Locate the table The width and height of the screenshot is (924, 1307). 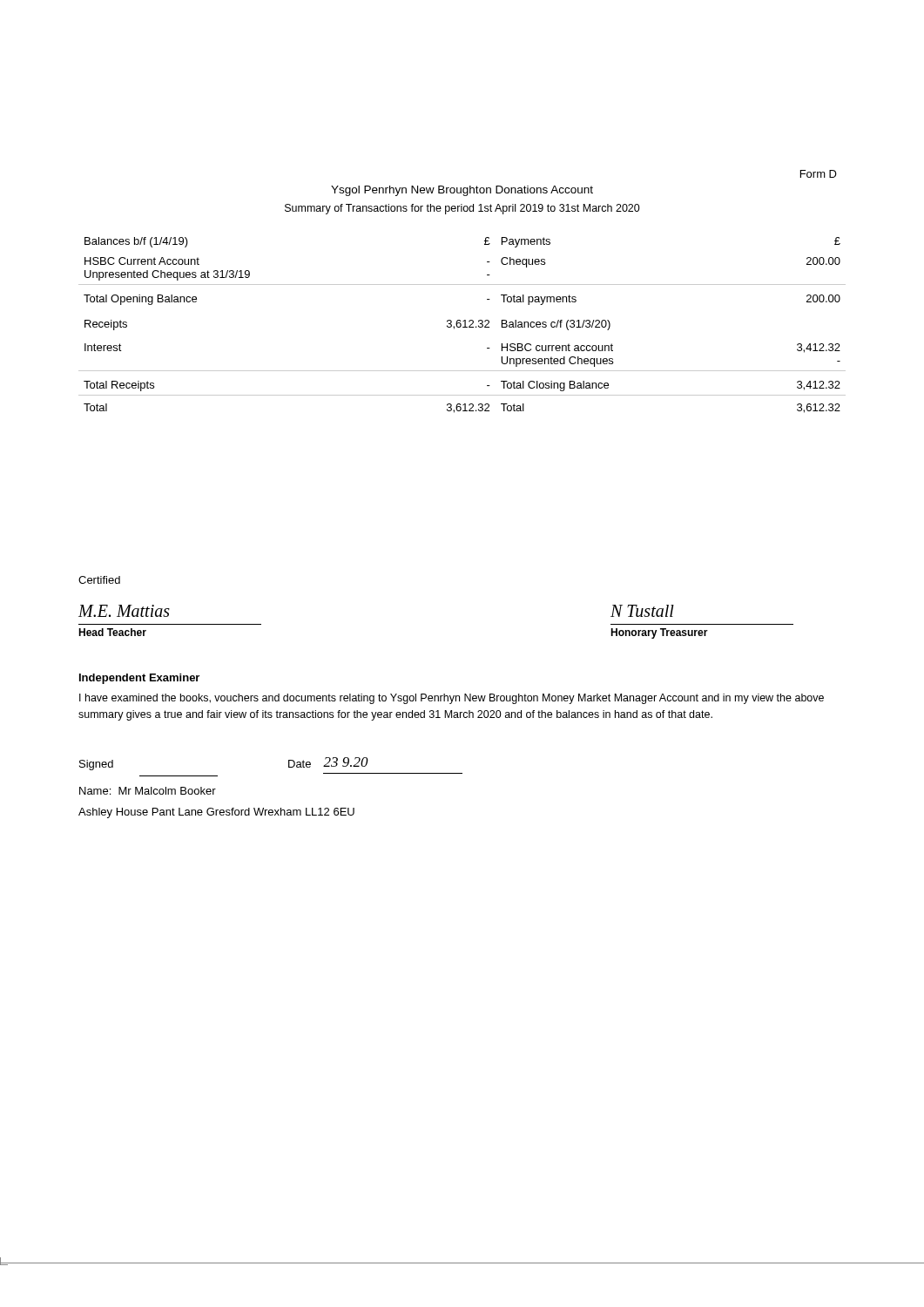(x=462, y=324)
